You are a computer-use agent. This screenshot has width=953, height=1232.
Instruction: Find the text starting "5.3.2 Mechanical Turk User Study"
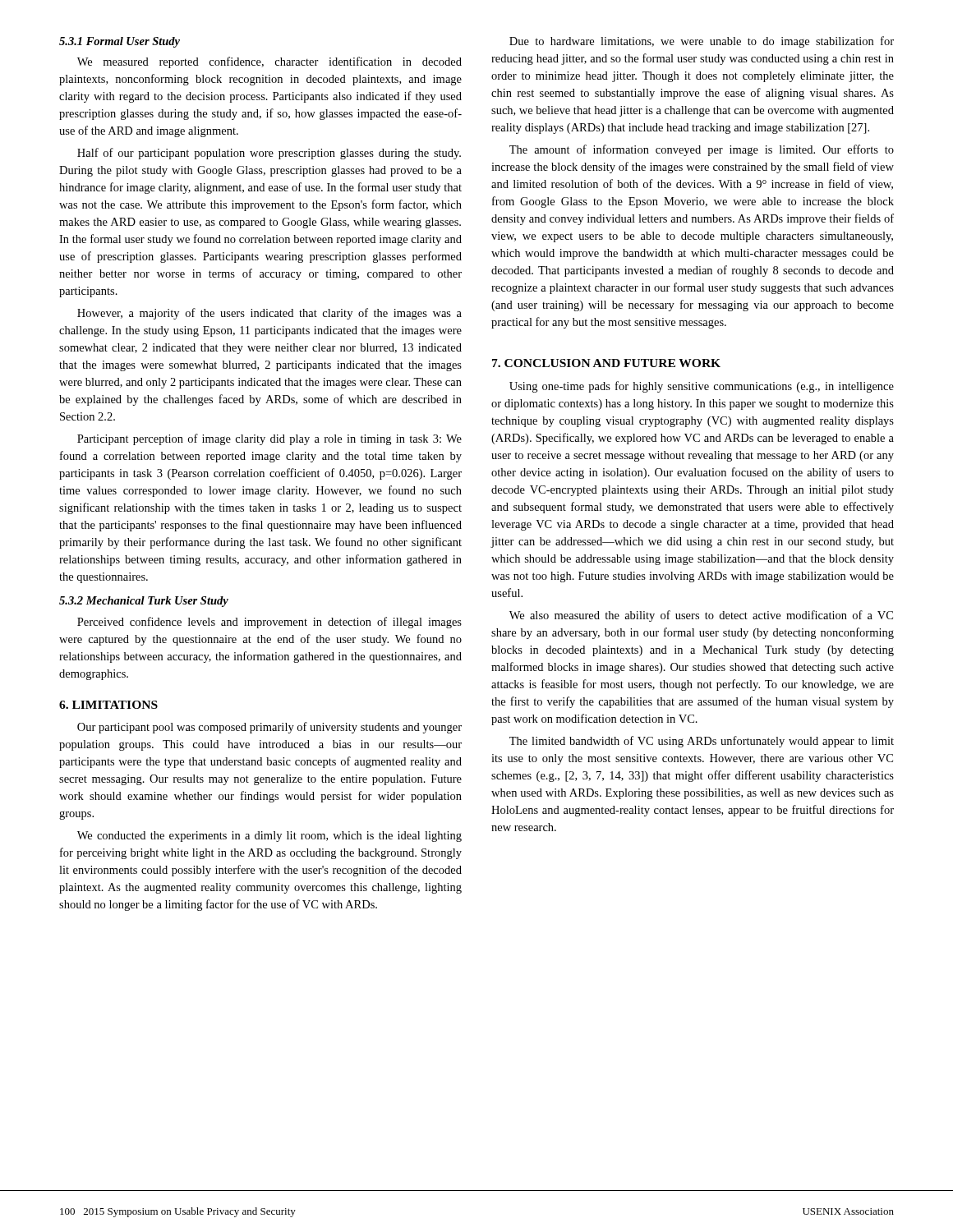pyautogui.click(x=144, y=601)
